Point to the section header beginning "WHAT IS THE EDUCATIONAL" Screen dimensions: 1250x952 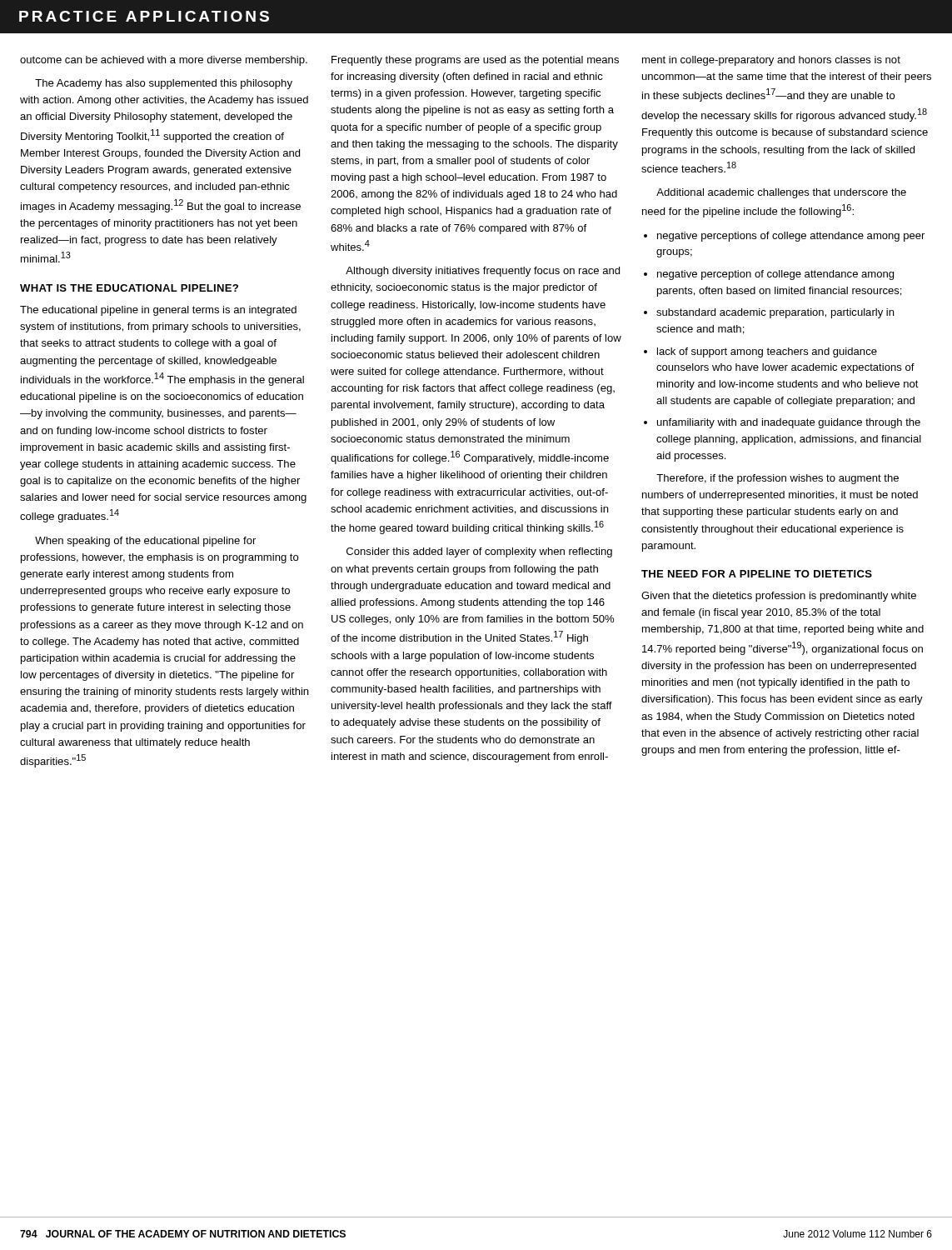tap(130, 288)
